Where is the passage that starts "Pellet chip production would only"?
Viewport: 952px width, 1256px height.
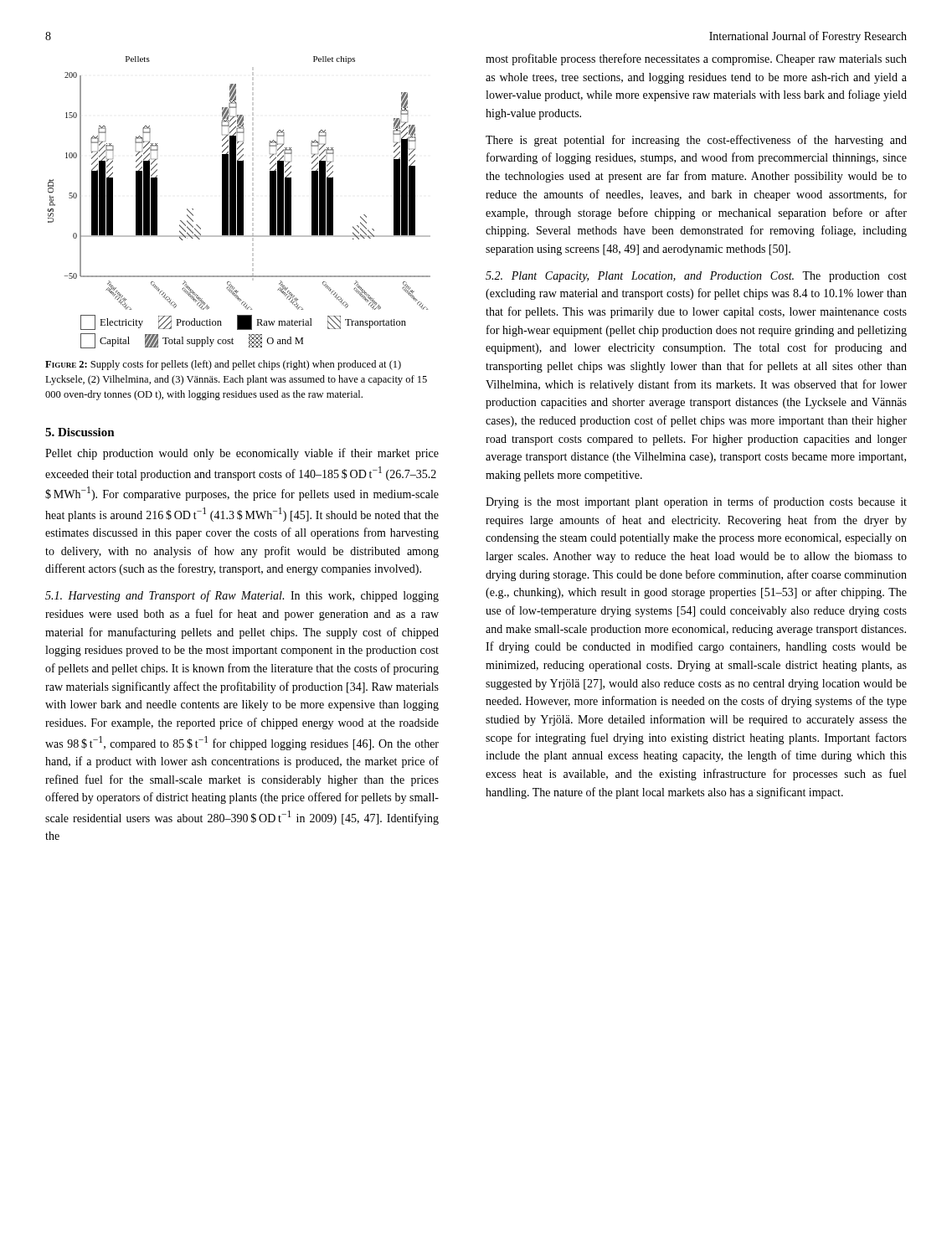click(242, 512)
